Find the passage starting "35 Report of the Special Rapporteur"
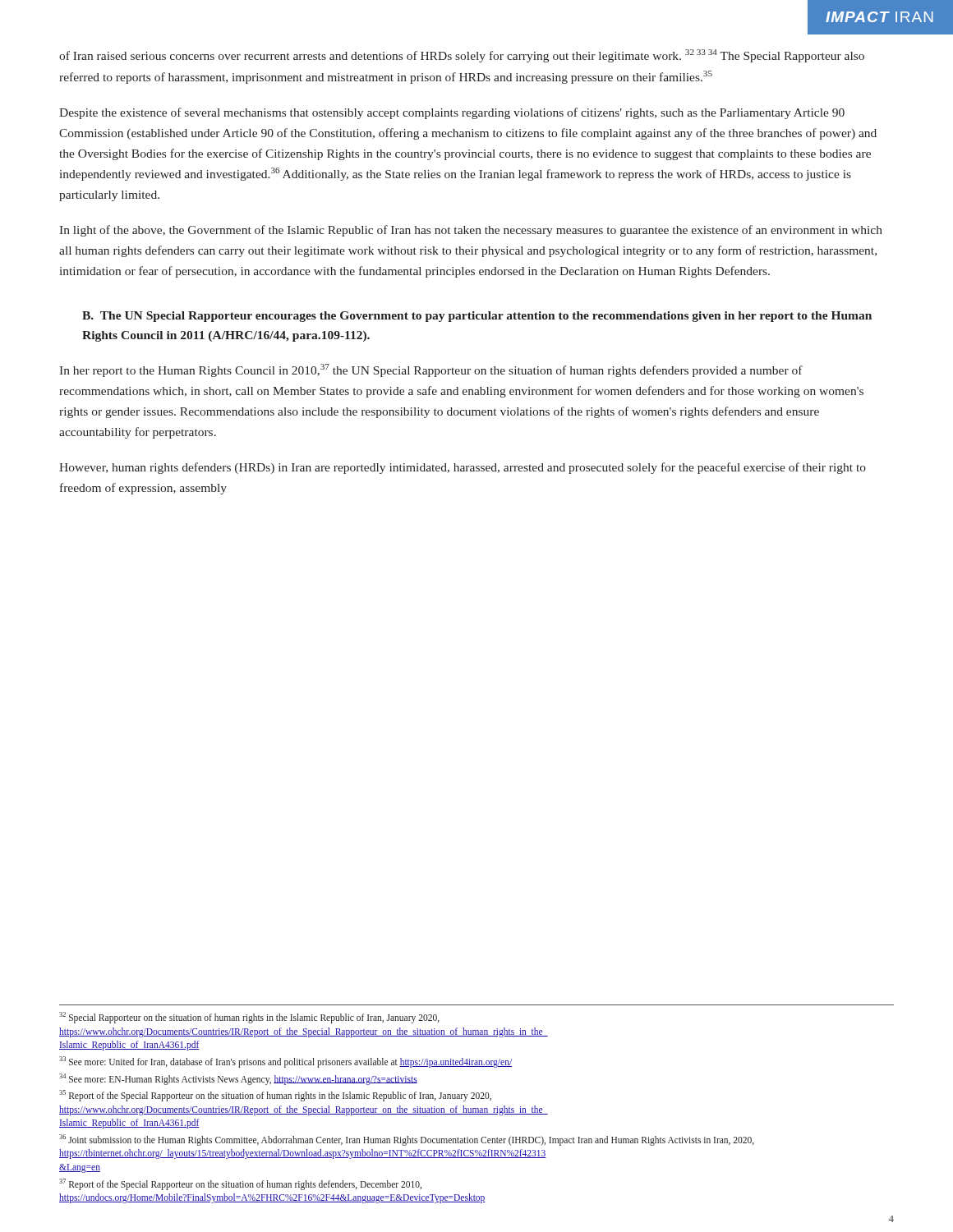The image size is (953, 1232). (x=303, y=1109)
